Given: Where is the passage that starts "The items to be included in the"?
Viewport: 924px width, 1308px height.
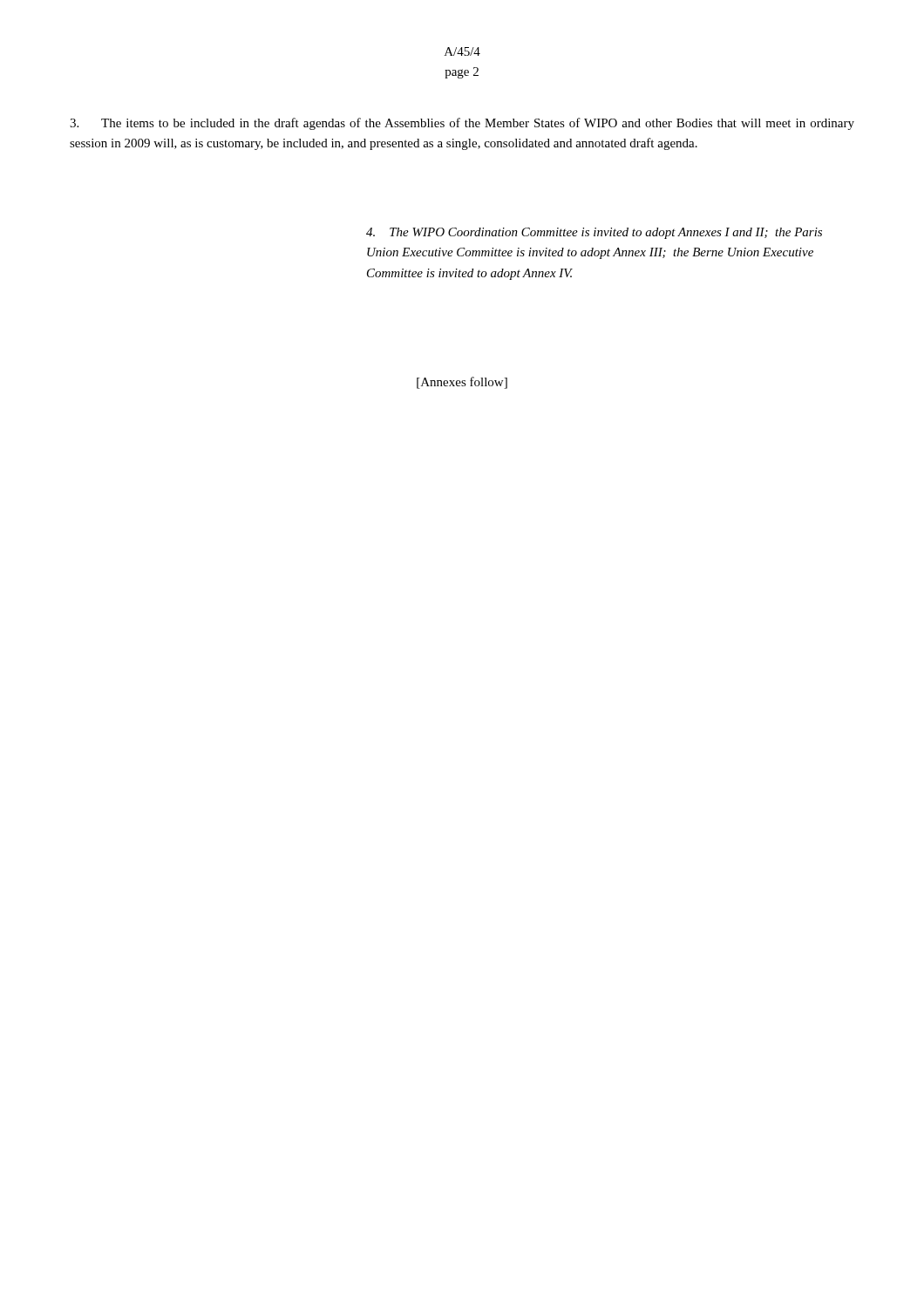Looking at the screenshot, I should coord(462,133).
